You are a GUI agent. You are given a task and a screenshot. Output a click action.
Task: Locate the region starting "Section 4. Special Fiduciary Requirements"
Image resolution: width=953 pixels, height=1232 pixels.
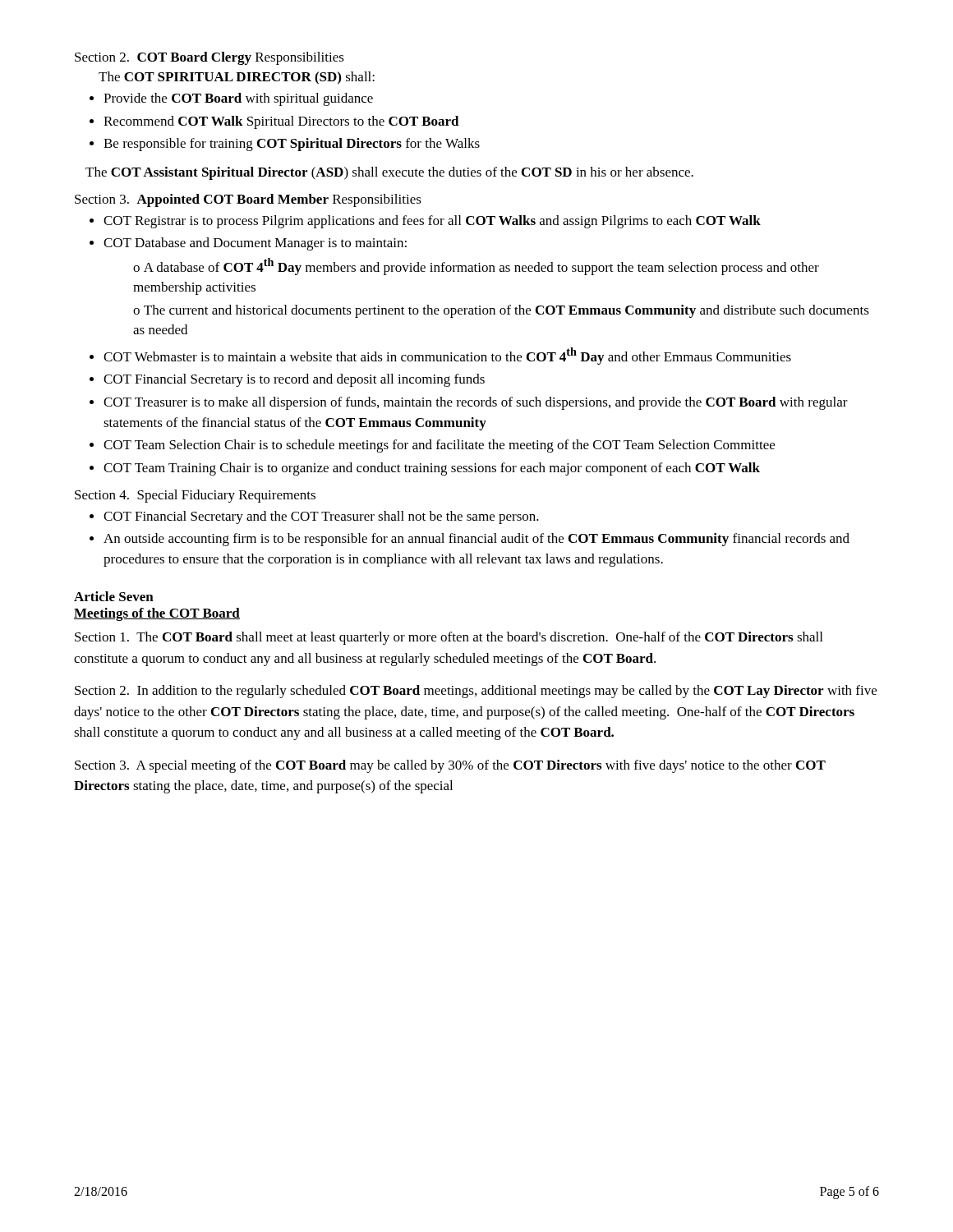pos(195,496)
